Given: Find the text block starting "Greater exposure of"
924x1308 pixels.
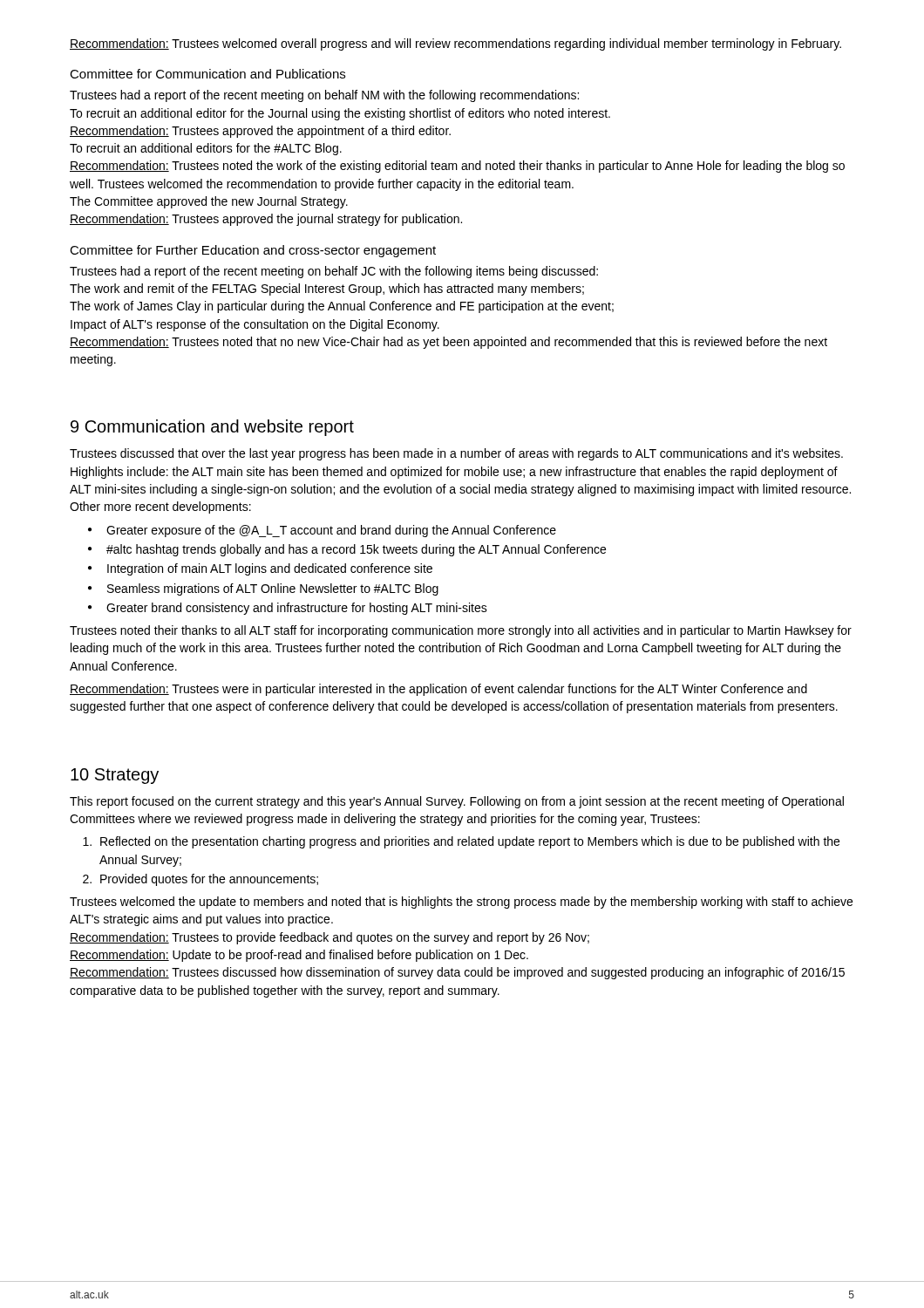Looking at the screenshot, I should point(471,530).
